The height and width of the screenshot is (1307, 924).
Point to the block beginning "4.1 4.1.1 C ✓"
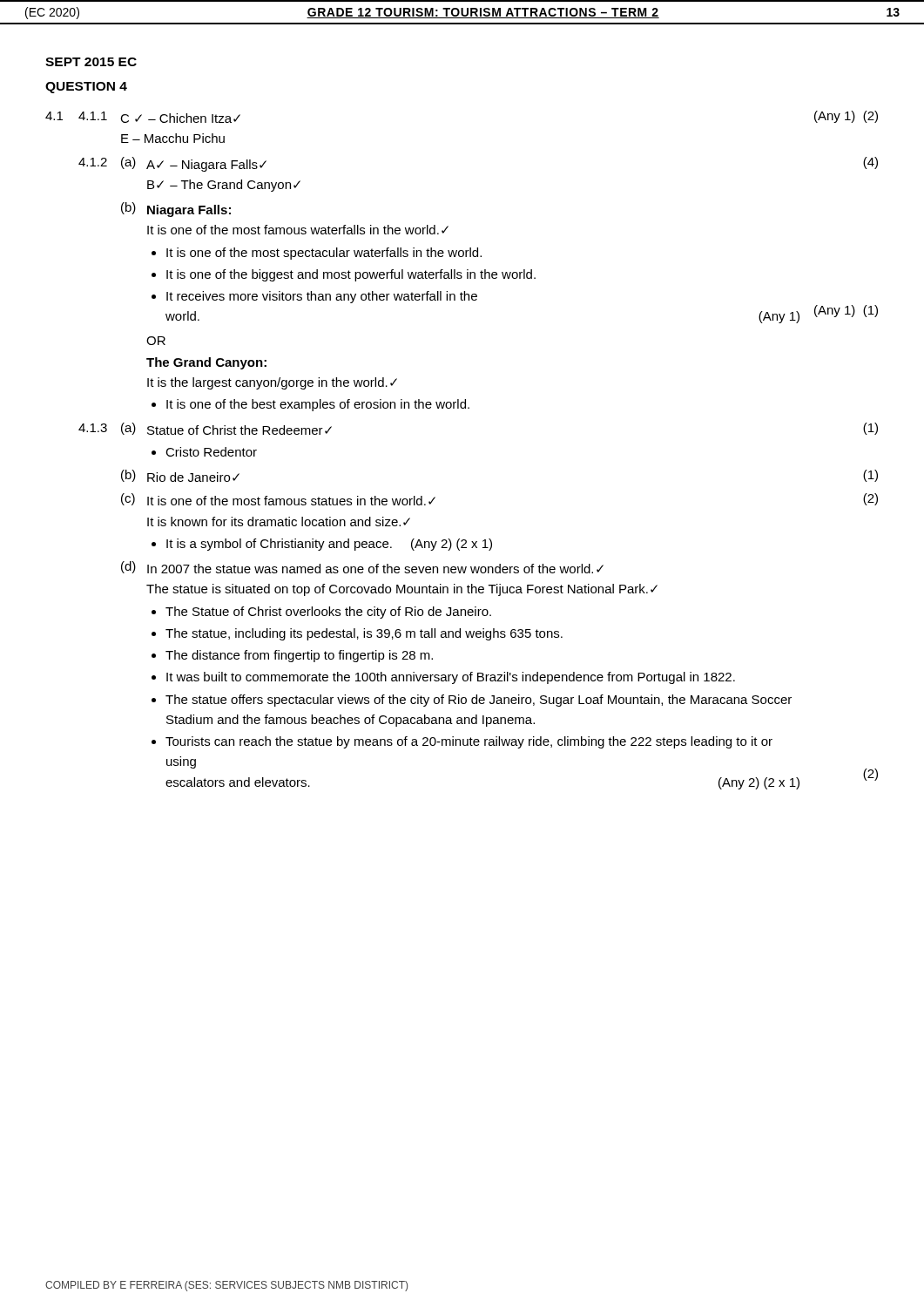93,116
